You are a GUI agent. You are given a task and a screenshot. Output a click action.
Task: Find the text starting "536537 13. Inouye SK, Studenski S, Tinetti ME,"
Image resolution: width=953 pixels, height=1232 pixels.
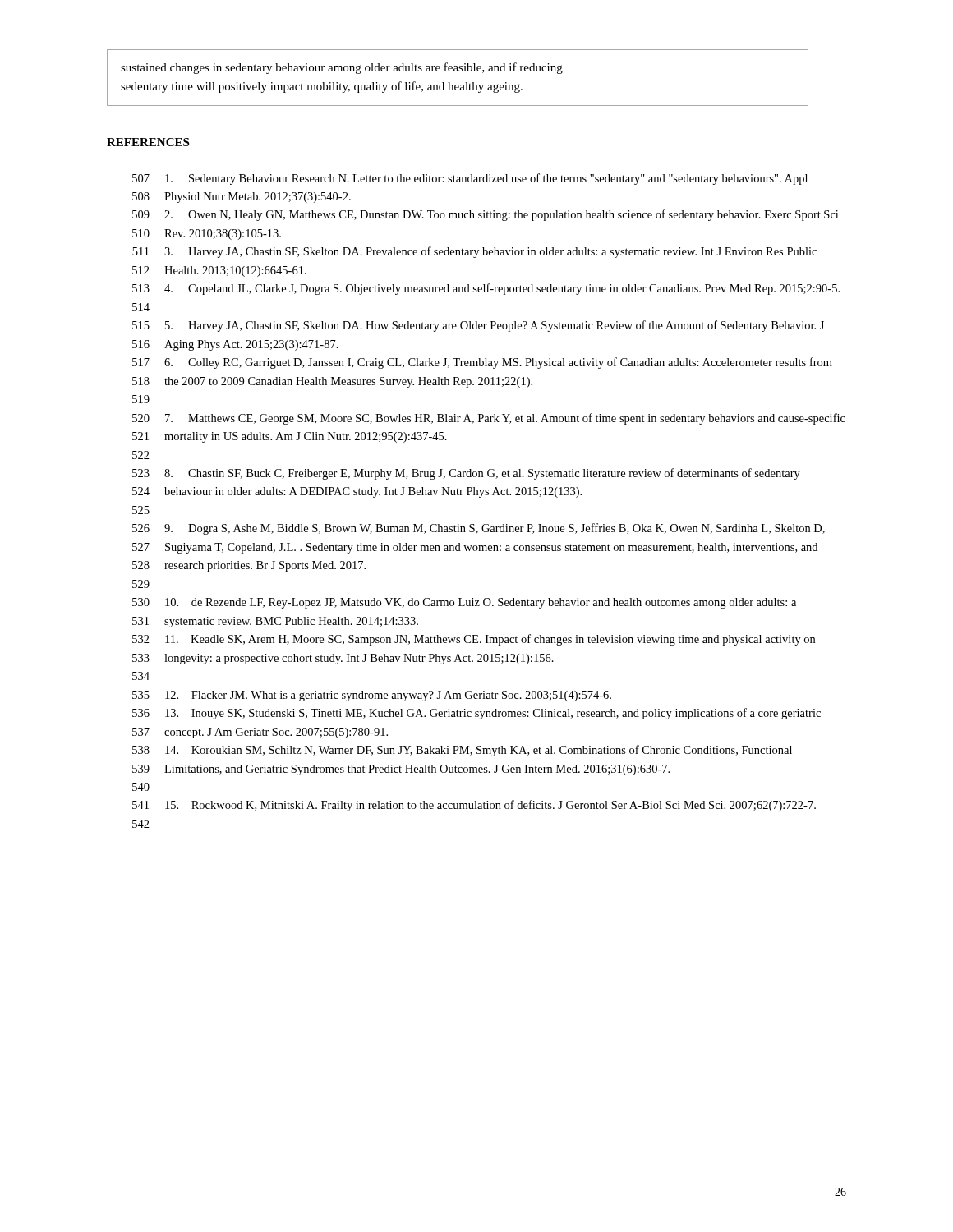[x=476, y=722]
